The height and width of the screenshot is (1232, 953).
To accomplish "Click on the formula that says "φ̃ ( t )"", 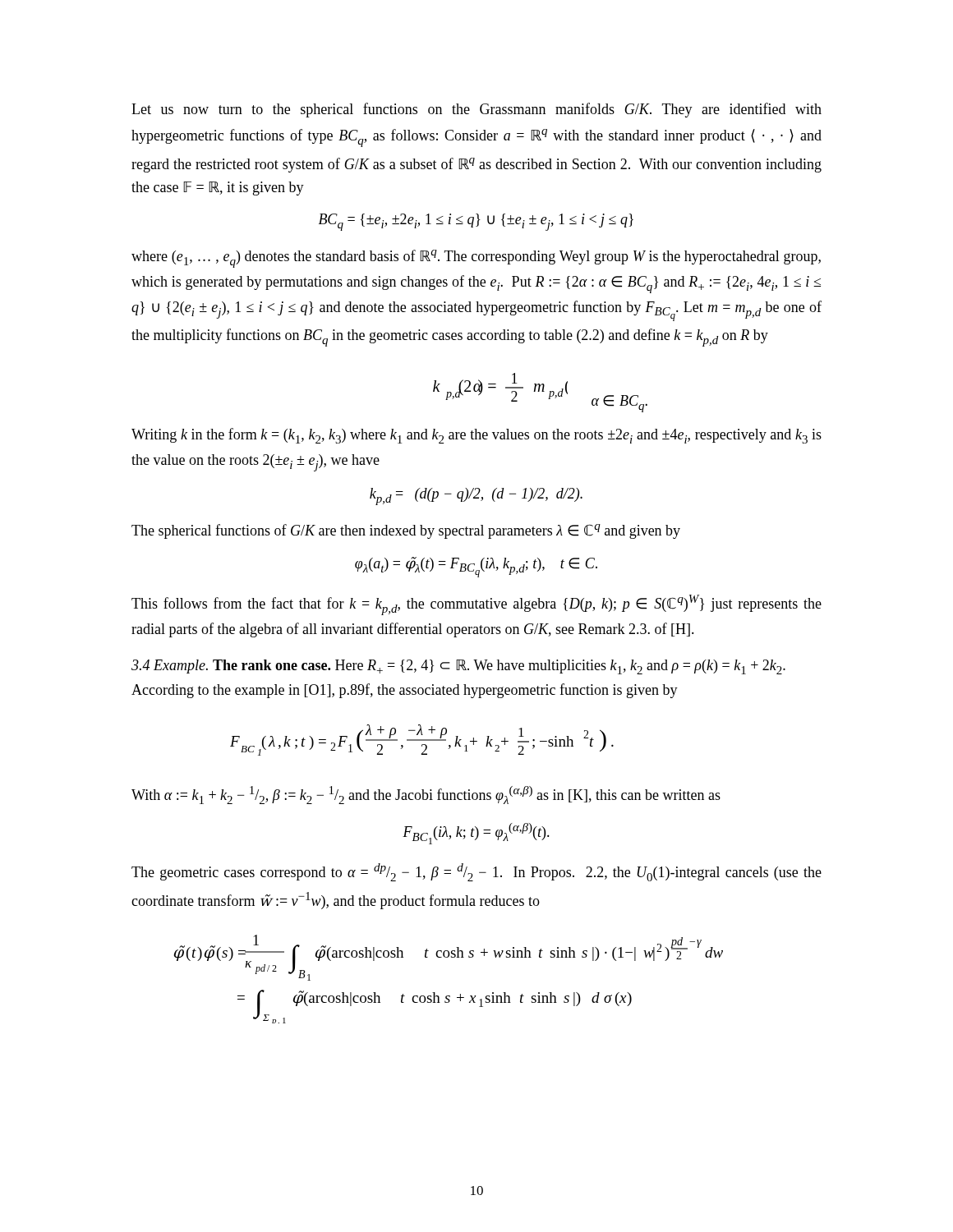I will (x=476, y=975).
